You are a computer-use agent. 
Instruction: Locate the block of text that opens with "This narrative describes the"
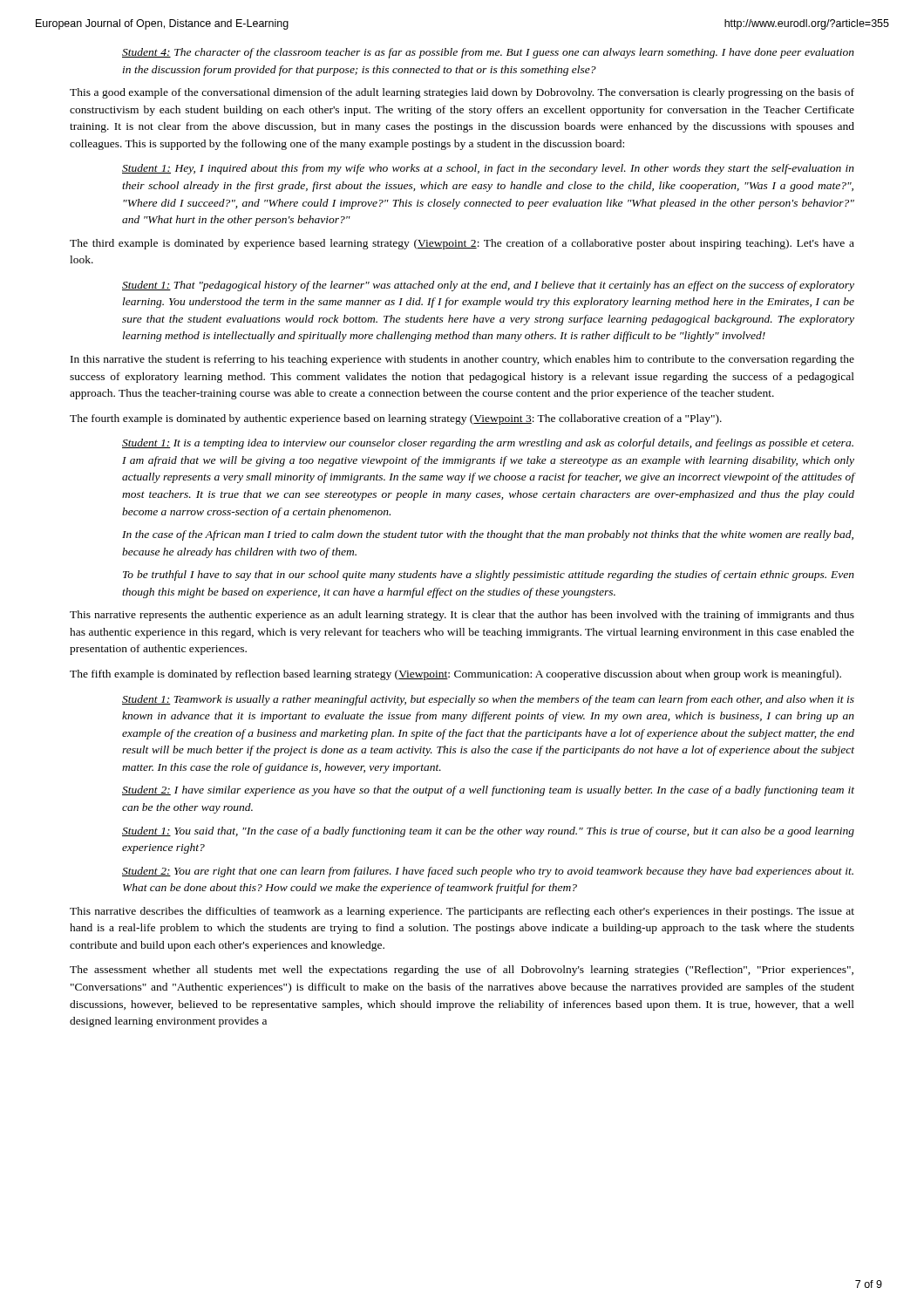[462, 928]
